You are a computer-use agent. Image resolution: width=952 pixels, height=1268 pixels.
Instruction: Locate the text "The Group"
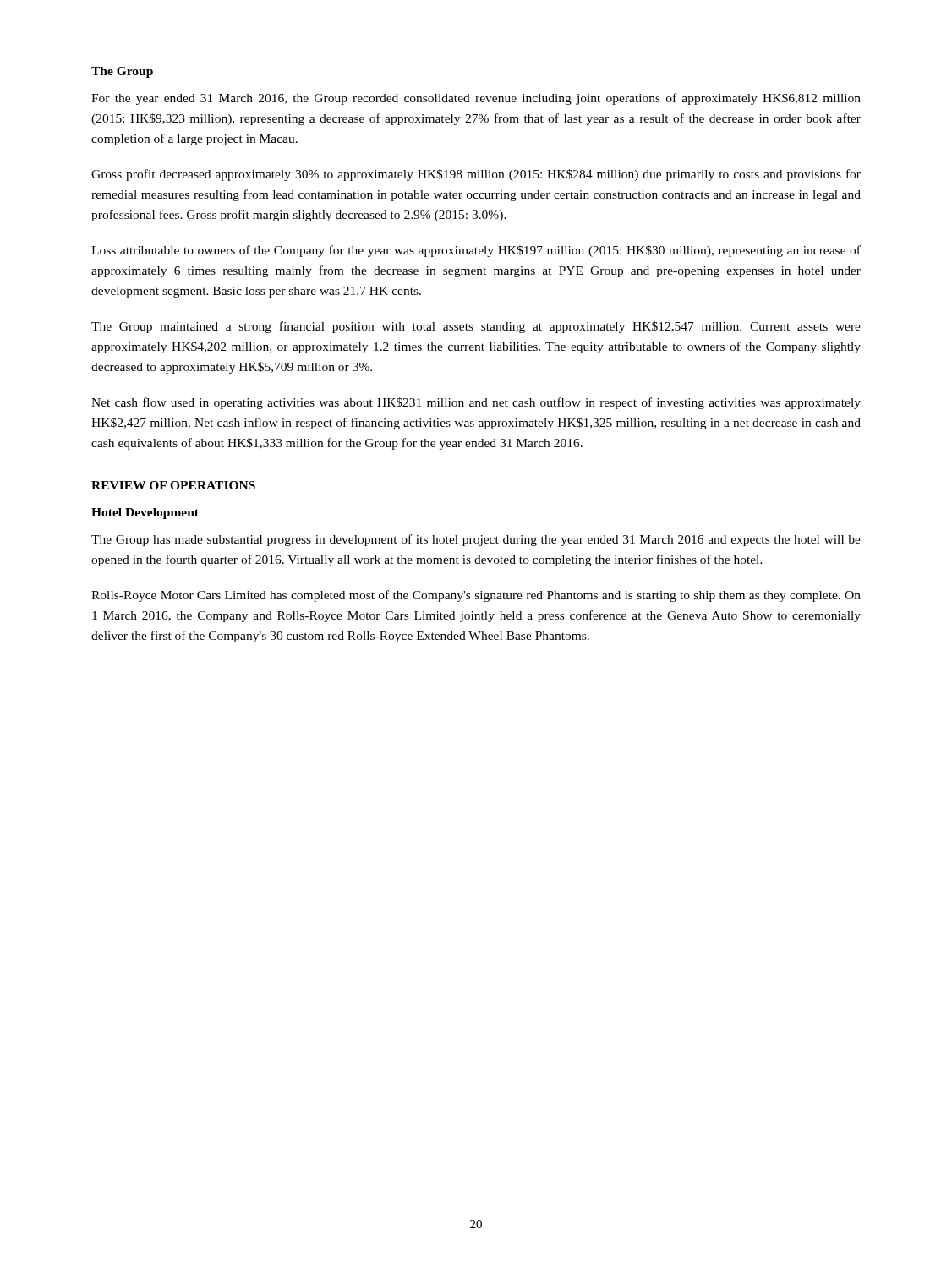(122, 71)
